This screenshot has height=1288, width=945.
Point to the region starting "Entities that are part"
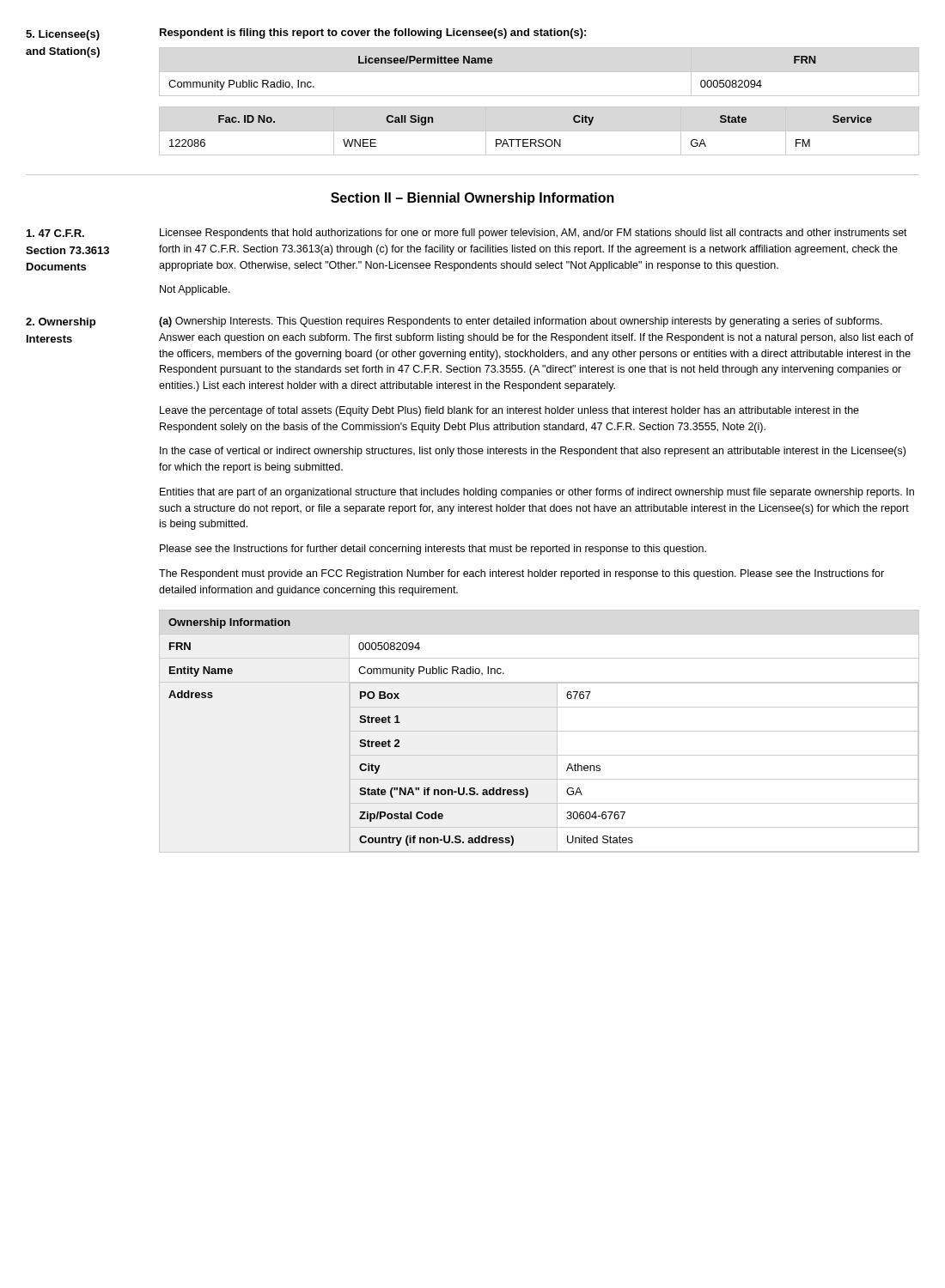pos(537,508)
